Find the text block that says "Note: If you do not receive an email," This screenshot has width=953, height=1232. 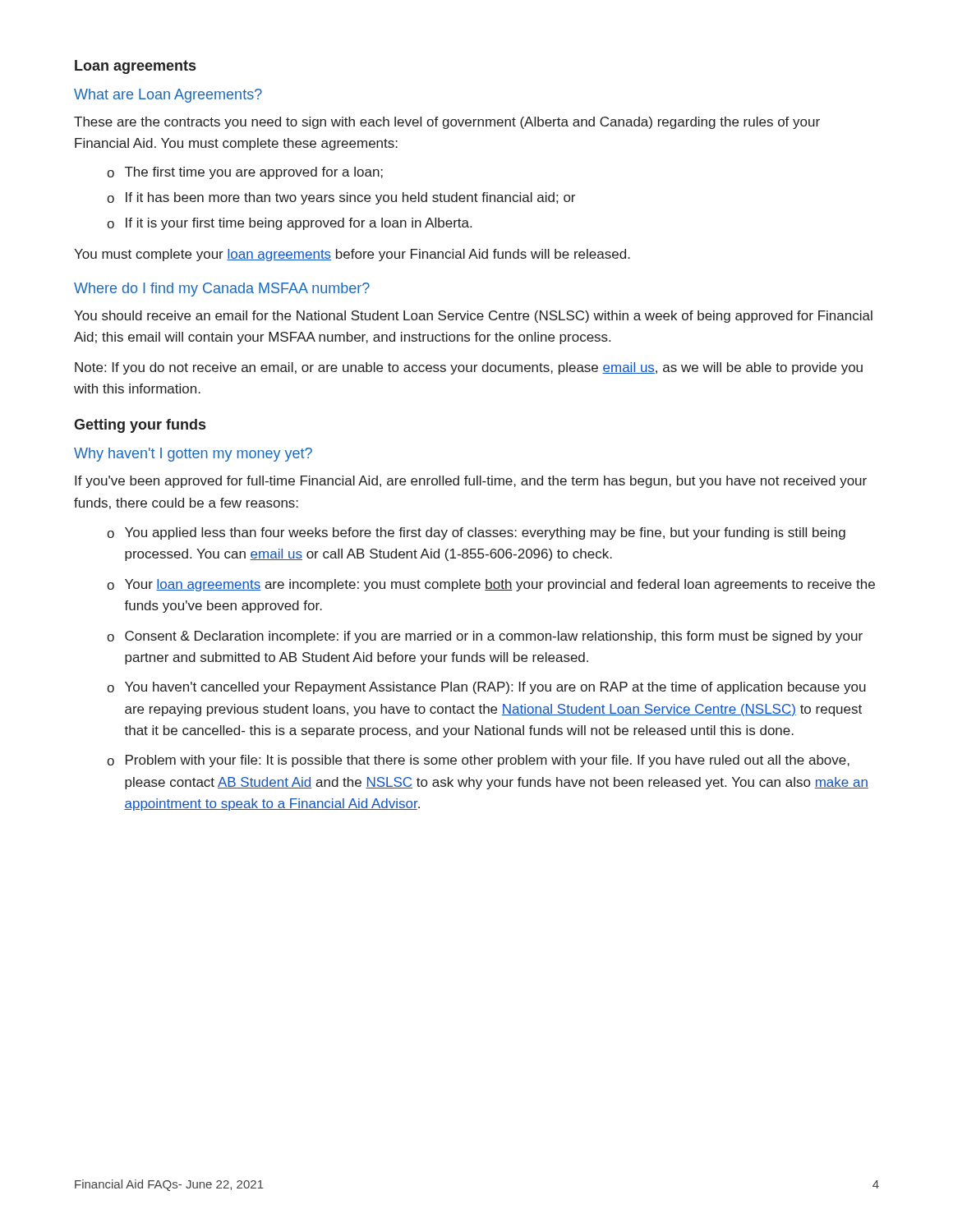pyautogui.click(x=469, y=378)
